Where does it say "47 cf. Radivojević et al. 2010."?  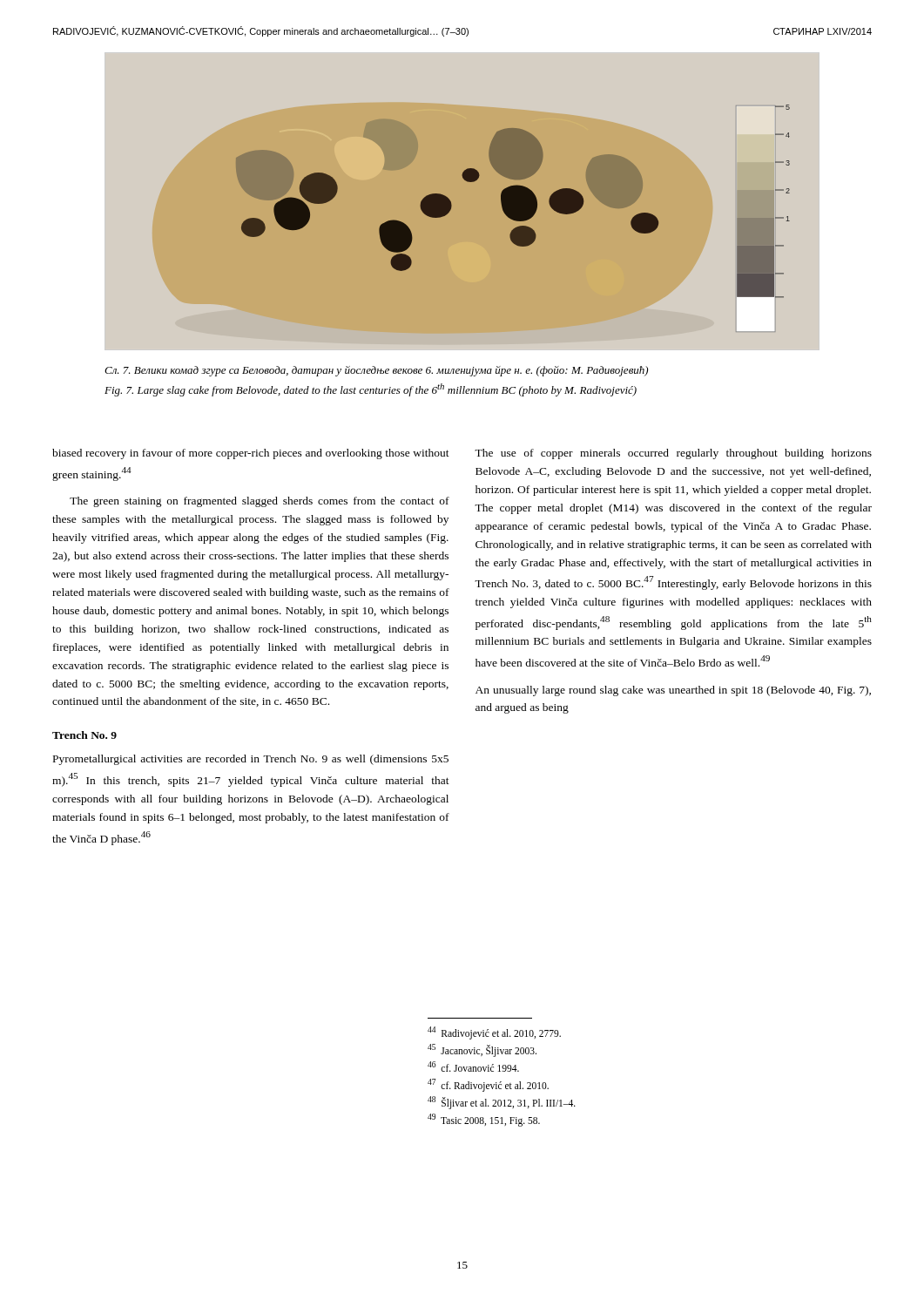coord(488,1085)
